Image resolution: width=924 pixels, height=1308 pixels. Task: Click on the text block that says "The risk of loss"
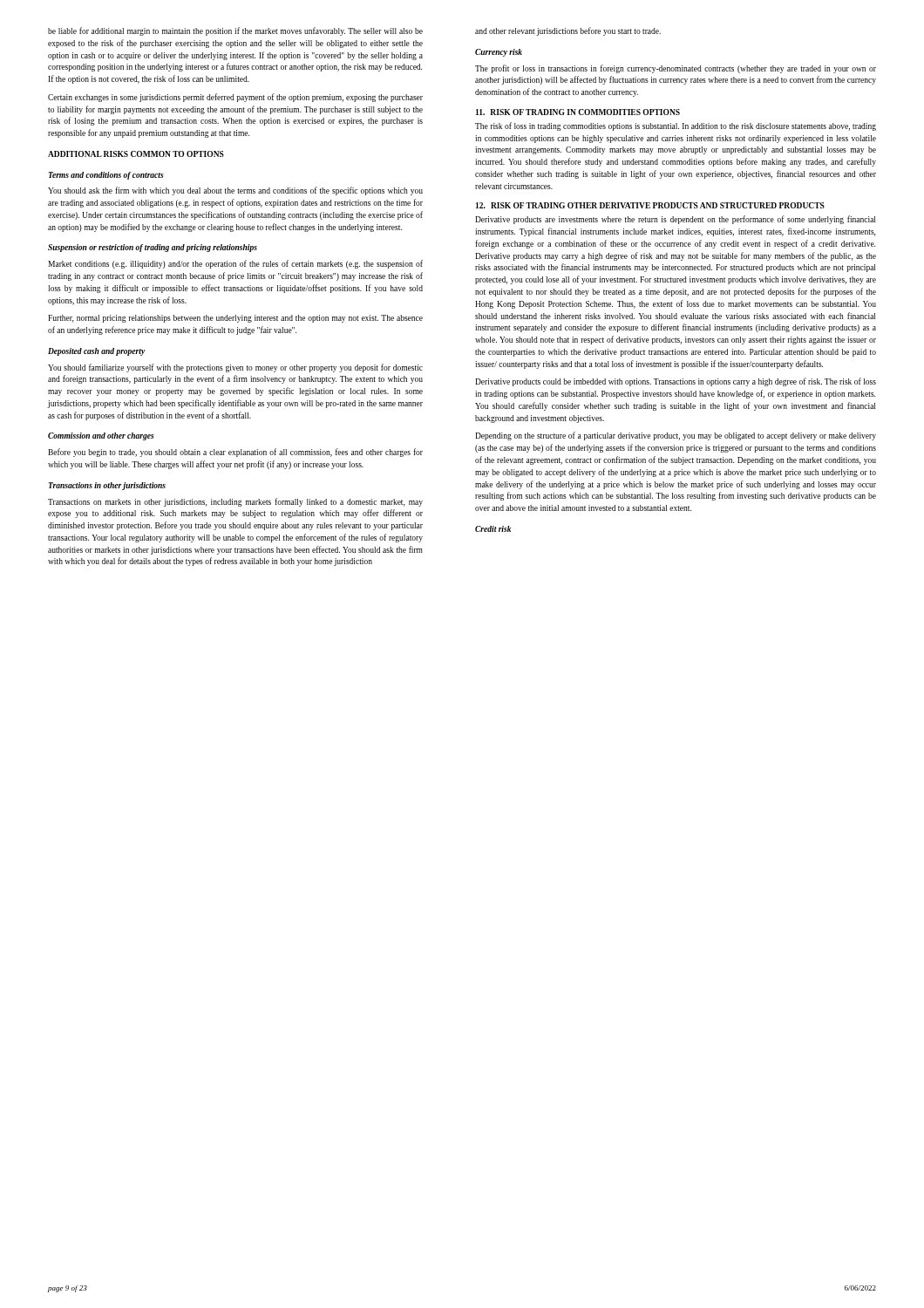(x=676, y=157)
